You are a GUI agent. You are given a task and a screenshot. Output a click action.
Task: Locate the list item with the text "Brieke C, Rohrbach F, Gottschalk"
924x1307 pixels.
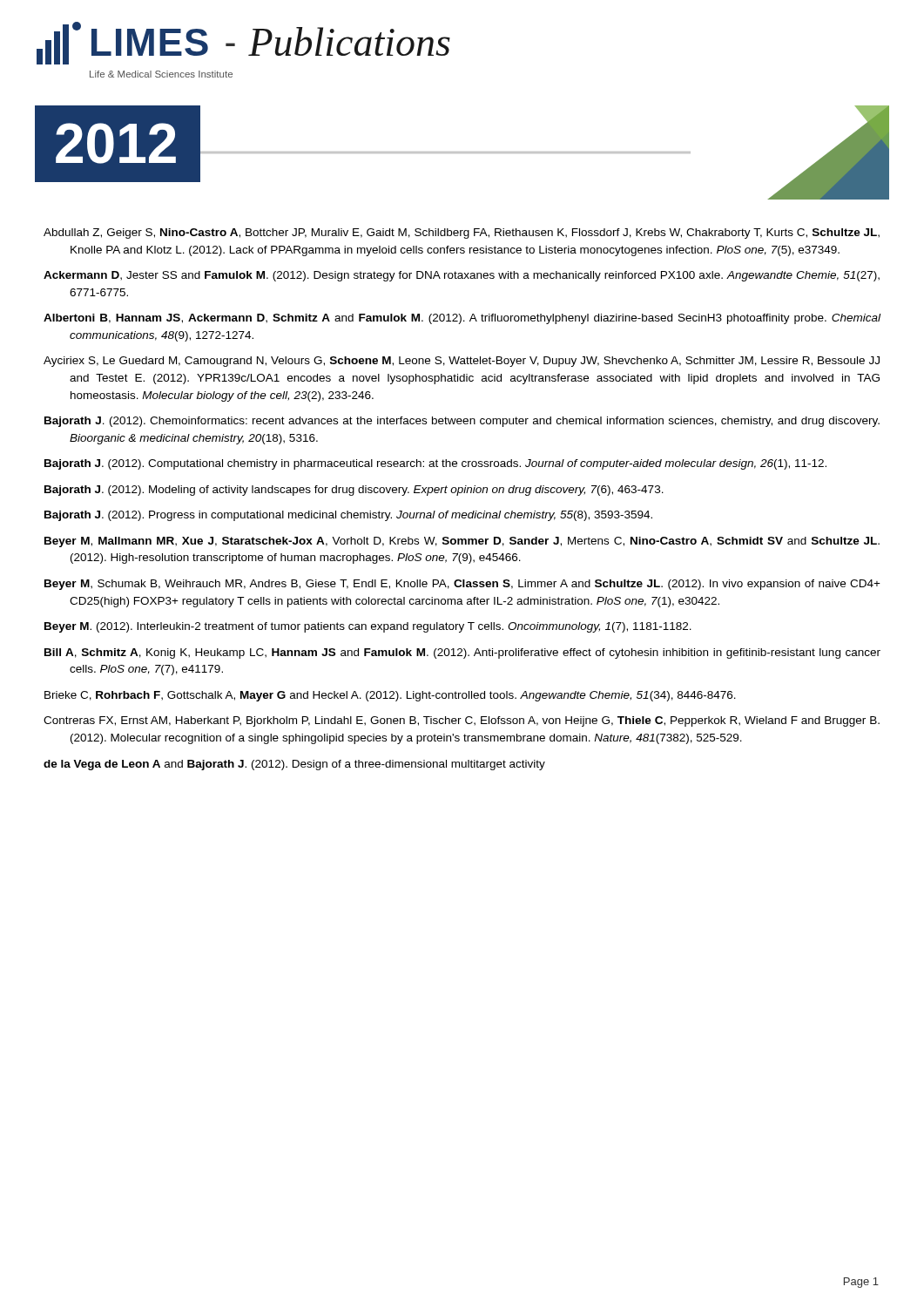click(x=390, y=695)
